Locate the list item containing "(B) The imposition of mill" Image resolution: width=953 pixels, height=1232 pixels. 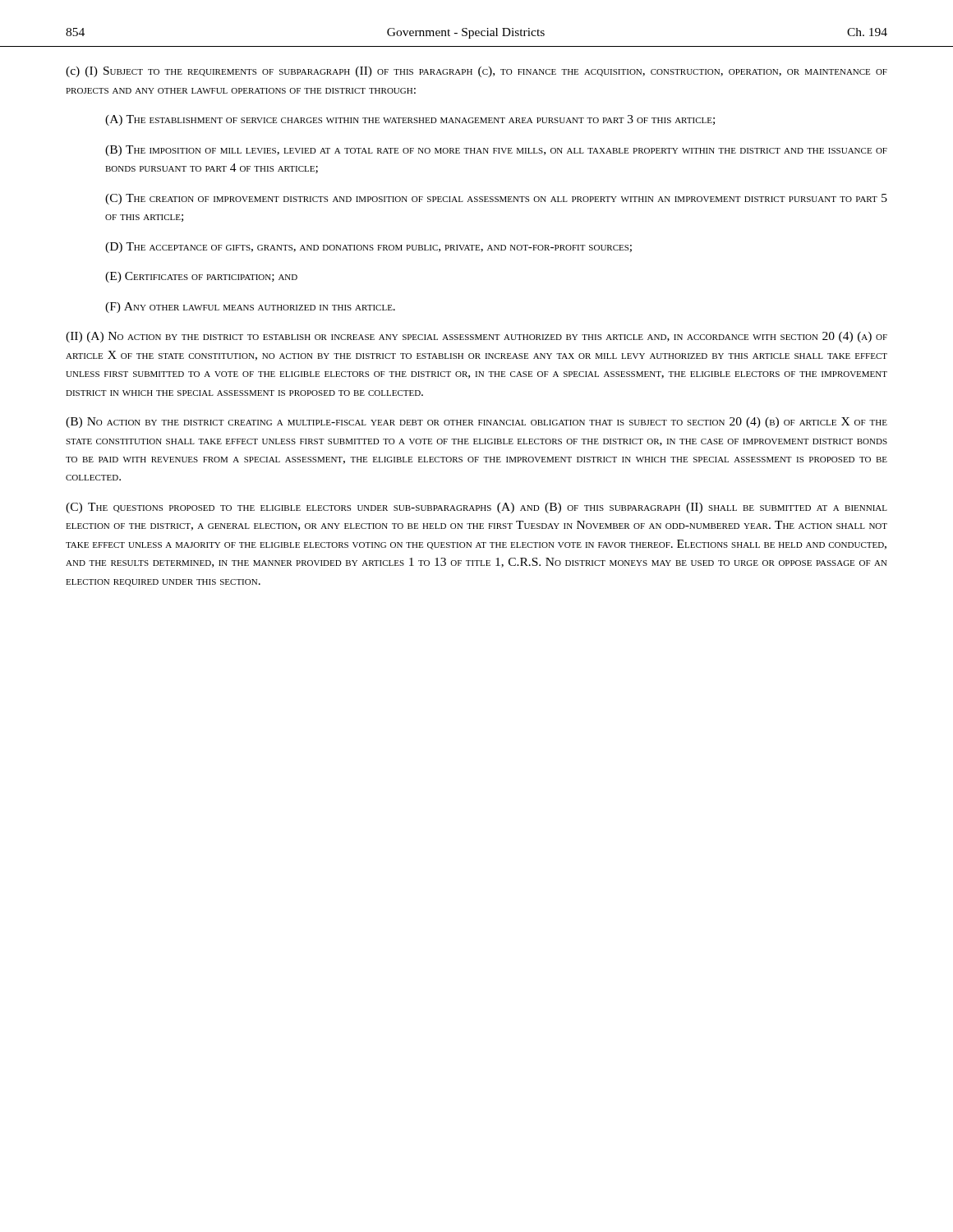coord(496,158)
